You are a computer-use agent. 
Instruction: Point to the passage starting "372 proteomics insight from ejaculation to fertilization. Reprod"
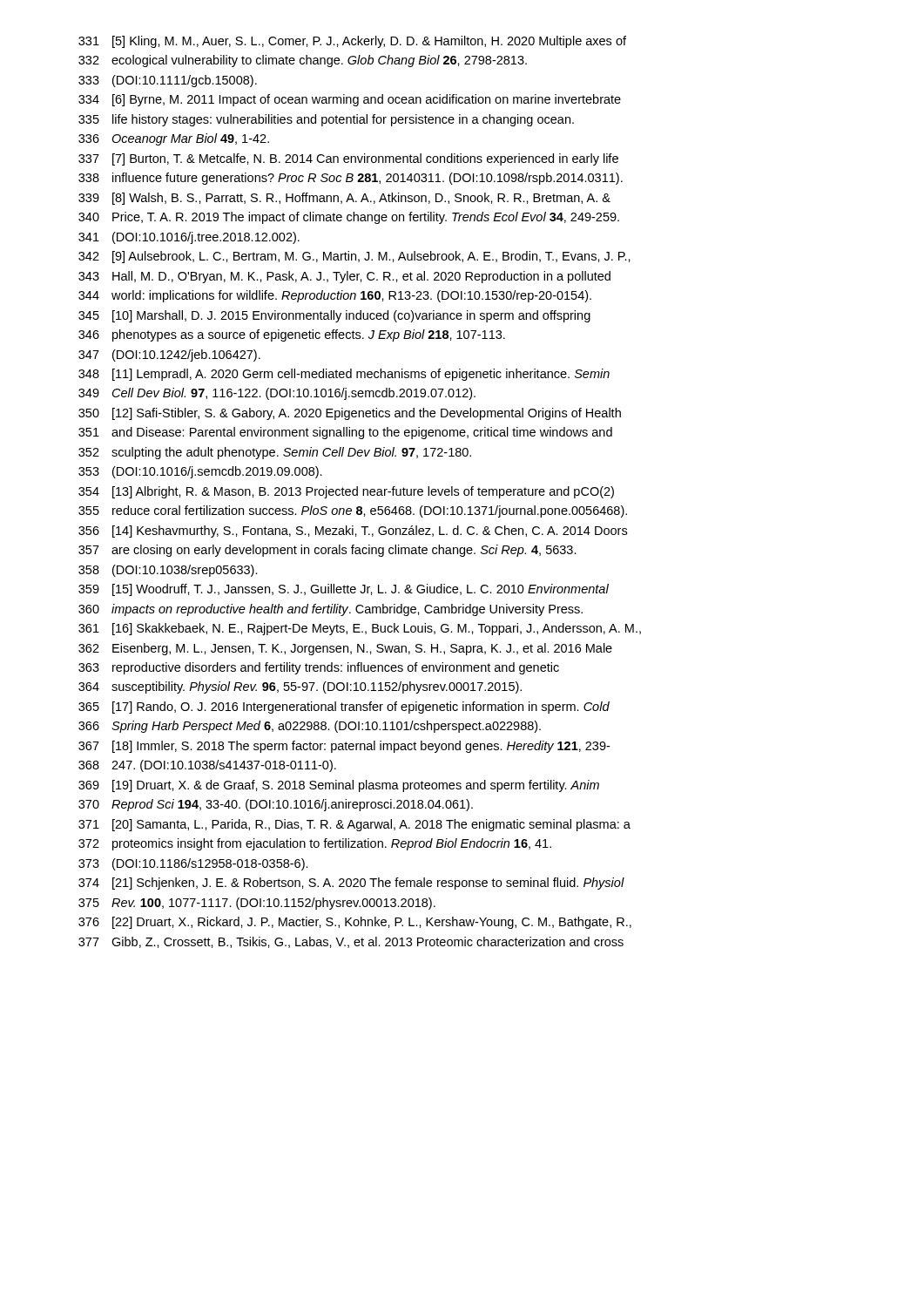462,844
